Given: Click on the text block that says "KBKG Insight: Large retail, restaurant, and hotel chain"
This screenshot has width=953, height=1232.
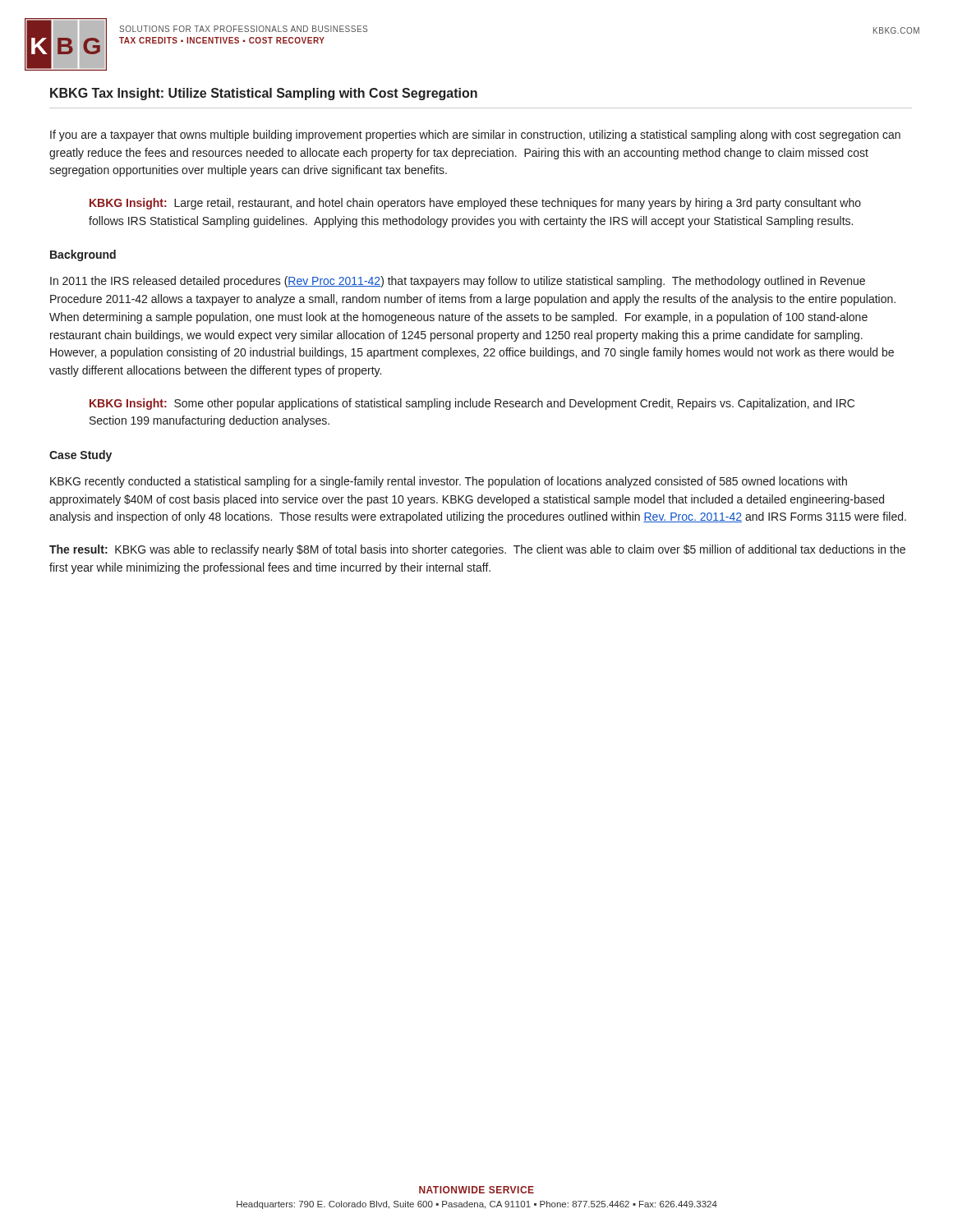Looking at the screenshot, I should 475,212.
